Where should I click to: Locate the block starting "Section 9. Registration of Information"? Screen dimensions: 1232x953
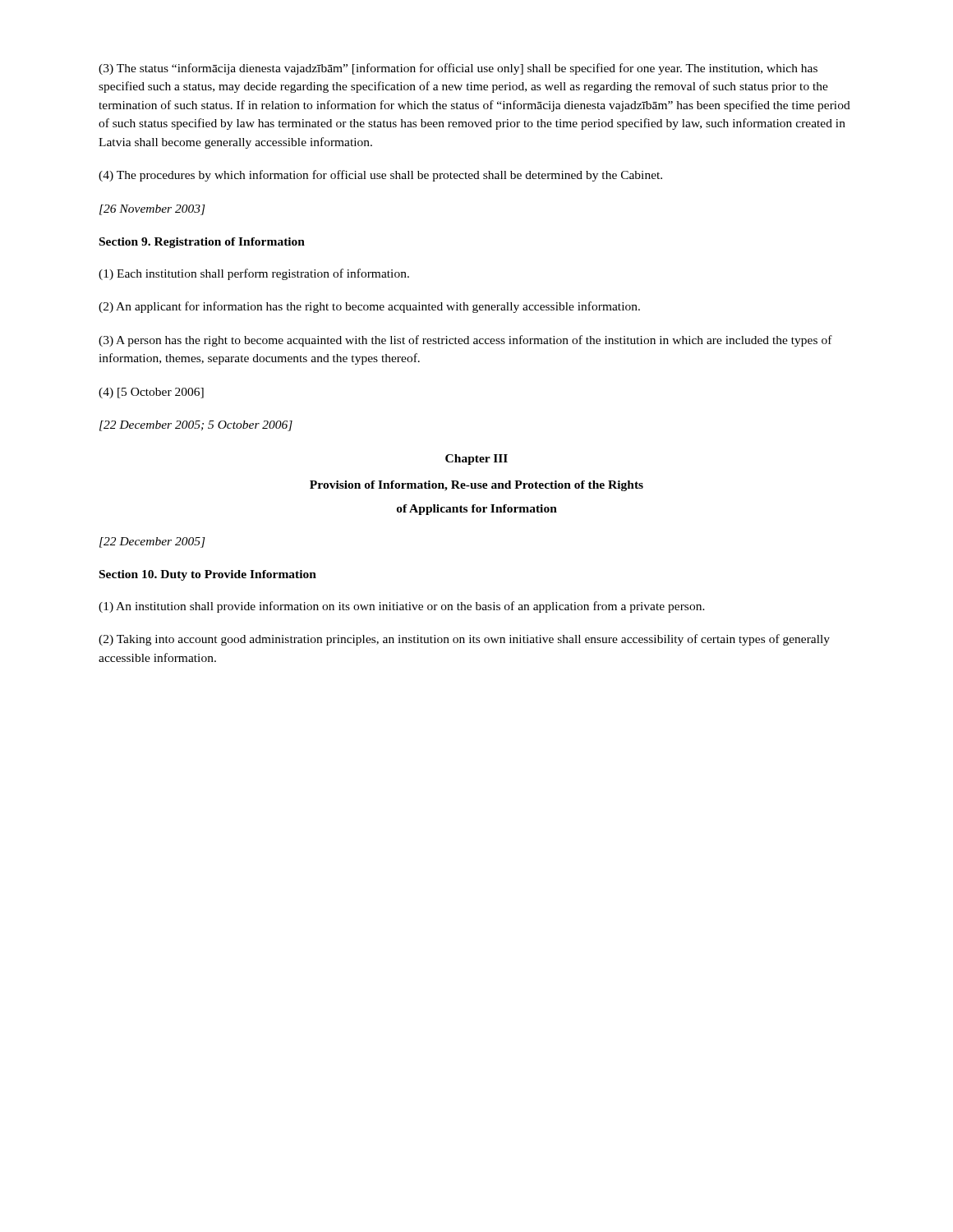[x=202, y=241]
